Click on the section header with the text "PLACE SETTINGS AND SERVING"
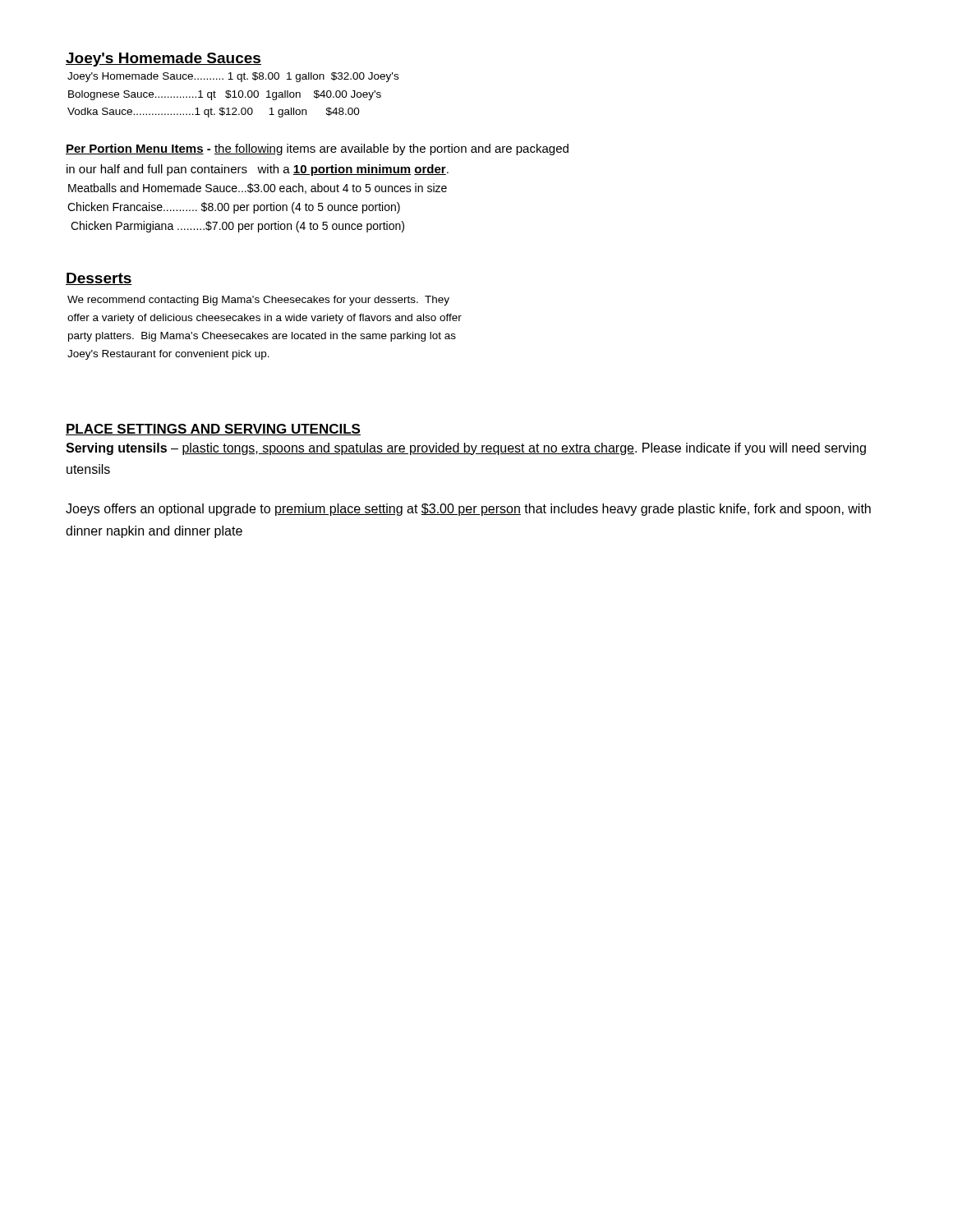953x1232 pixels. point(213,429)
